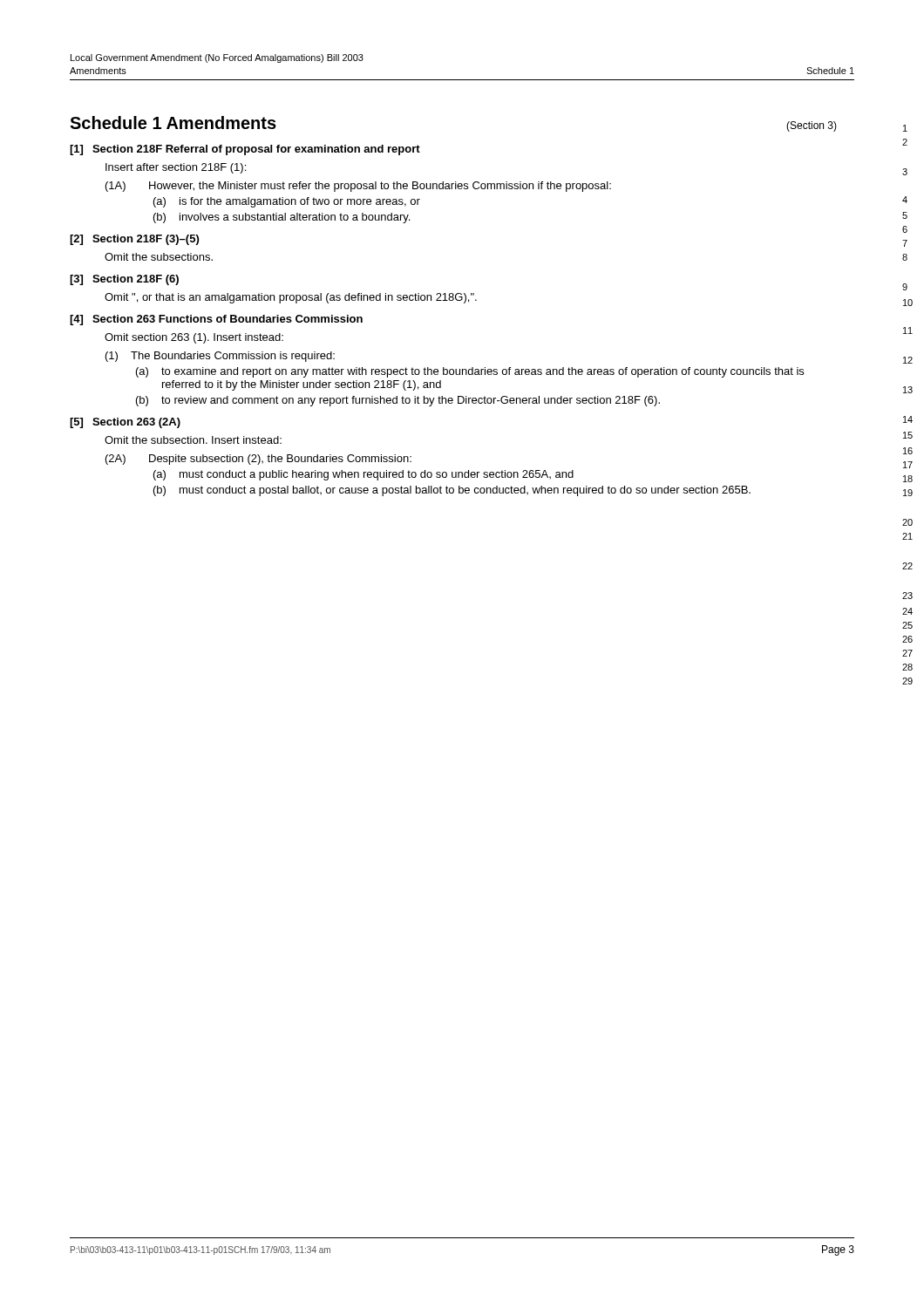Locate the text "Omit the subsection. Insert instead:"
Image resolution: width=924 pixels, height=1308 pixels.
[x=193, y=440]
